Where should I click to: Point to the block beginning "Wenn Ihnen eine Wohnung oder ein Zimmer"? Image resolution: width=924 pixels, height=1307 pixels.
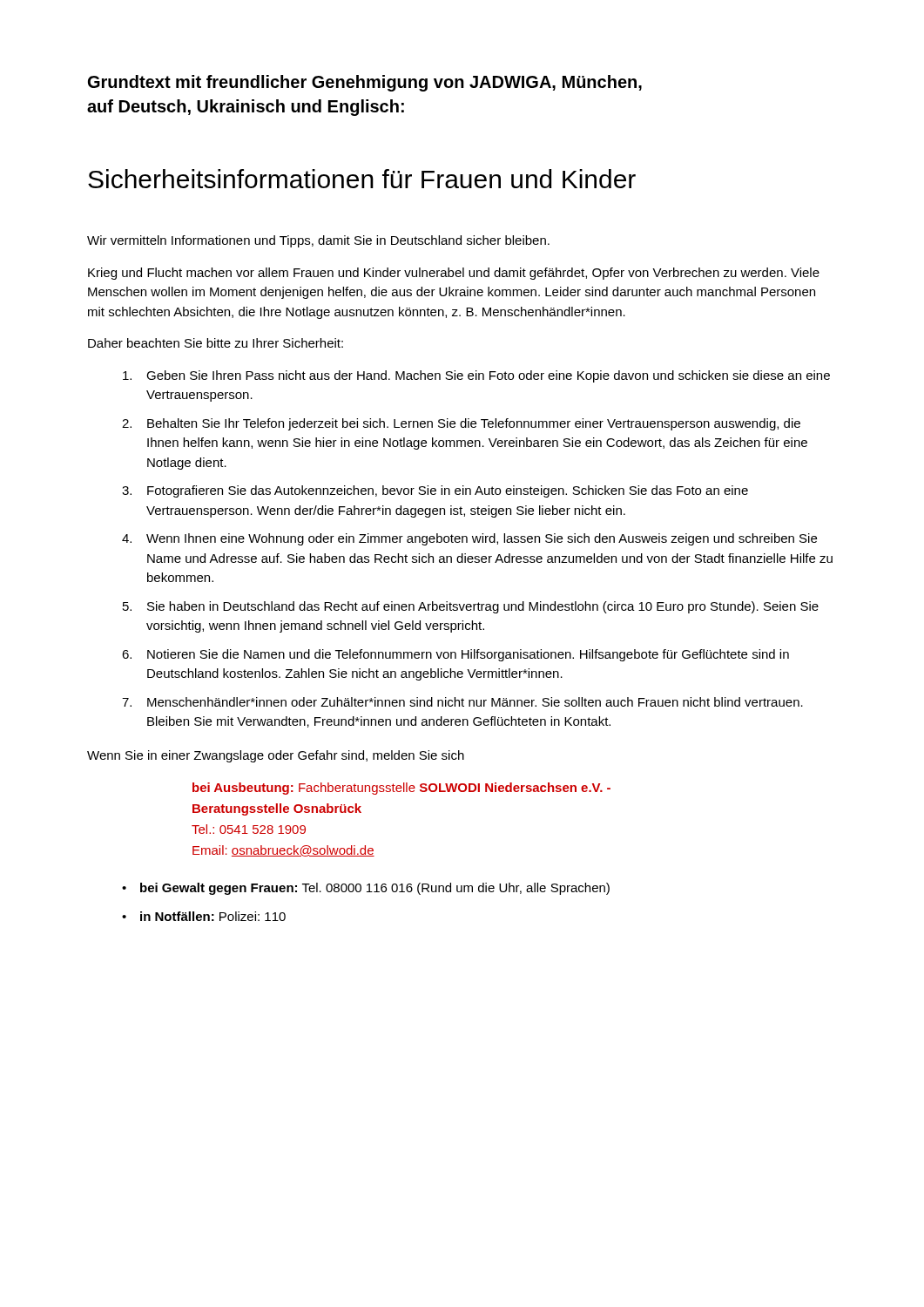click(490, 558)
